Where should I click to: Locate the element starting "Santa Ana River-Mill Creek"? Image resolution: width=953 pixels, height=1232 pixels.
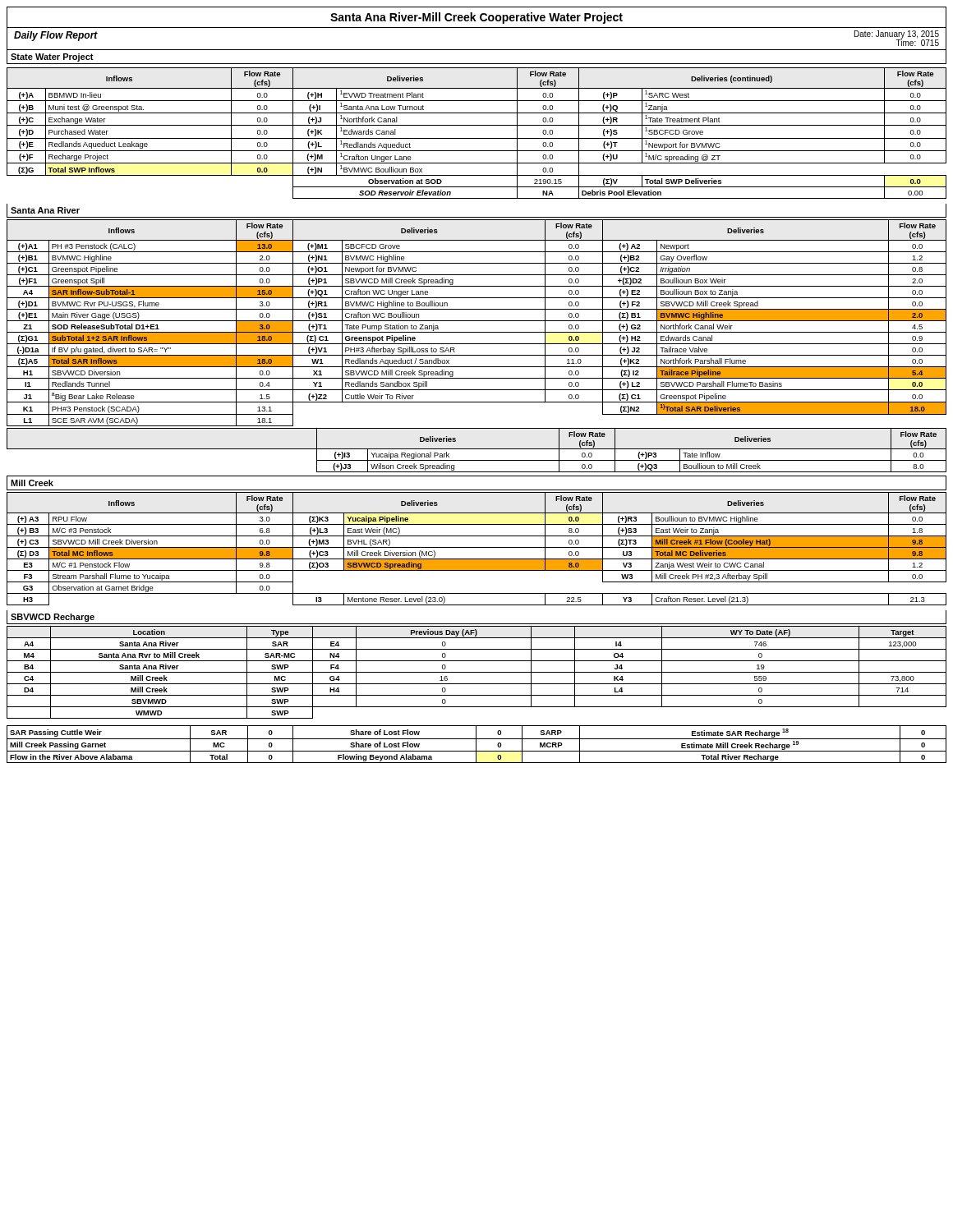[x=476, y=17]
